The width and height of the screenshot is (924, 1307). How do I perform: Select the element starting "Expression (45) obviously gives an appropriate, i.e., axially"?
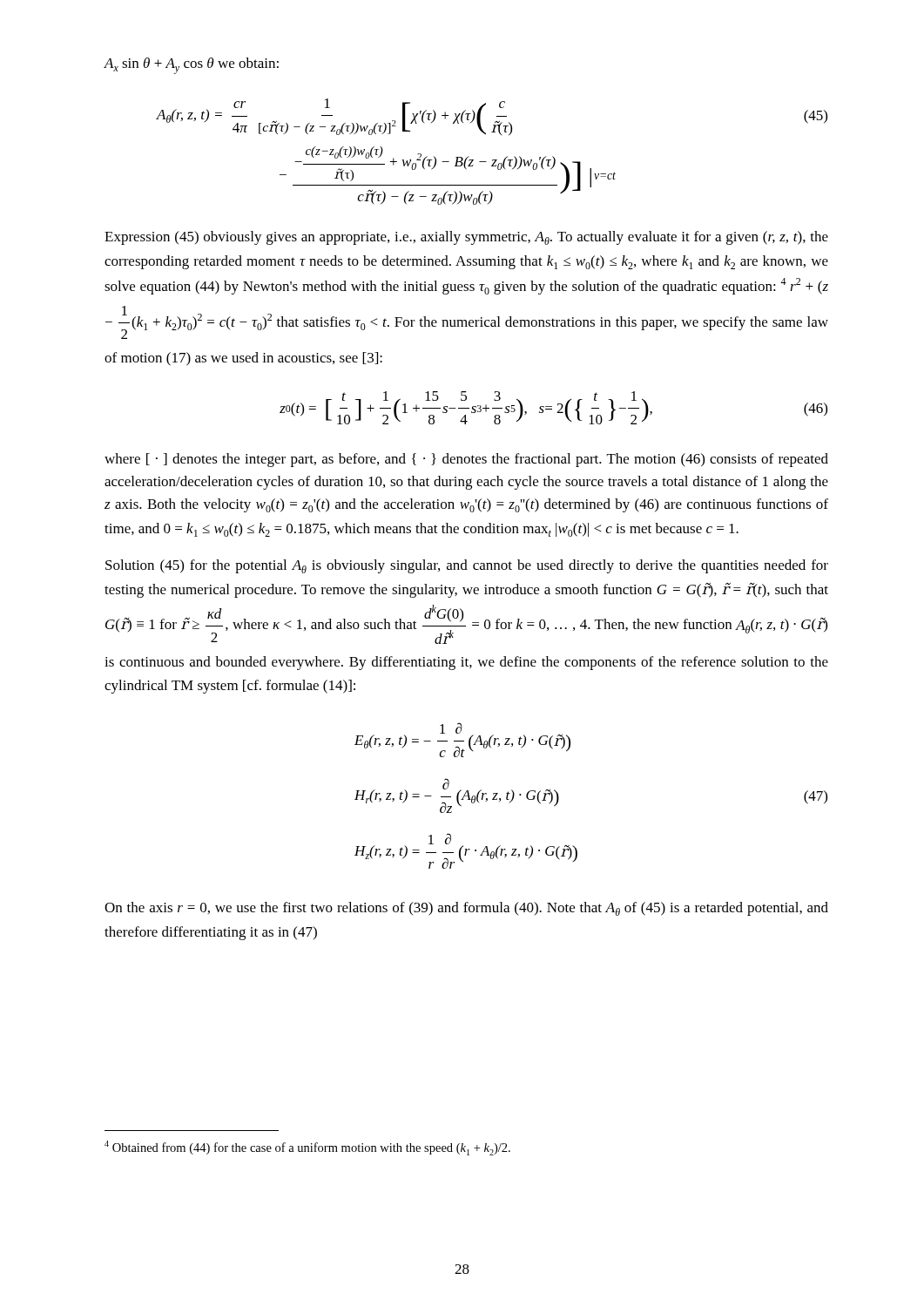coord(466,297)
